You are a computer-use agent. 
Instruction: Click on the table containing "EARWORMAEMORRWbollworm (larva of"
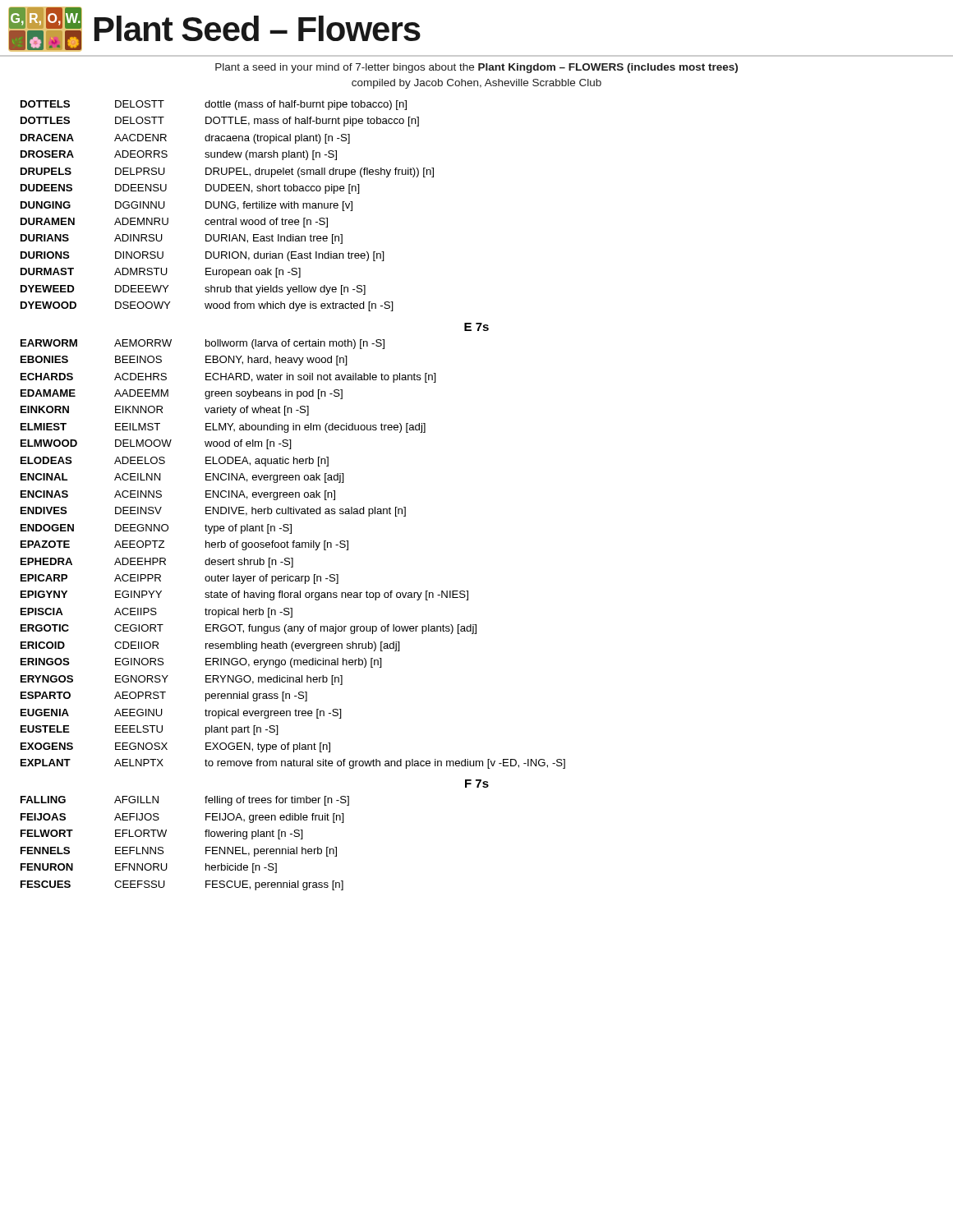point(476,553)
